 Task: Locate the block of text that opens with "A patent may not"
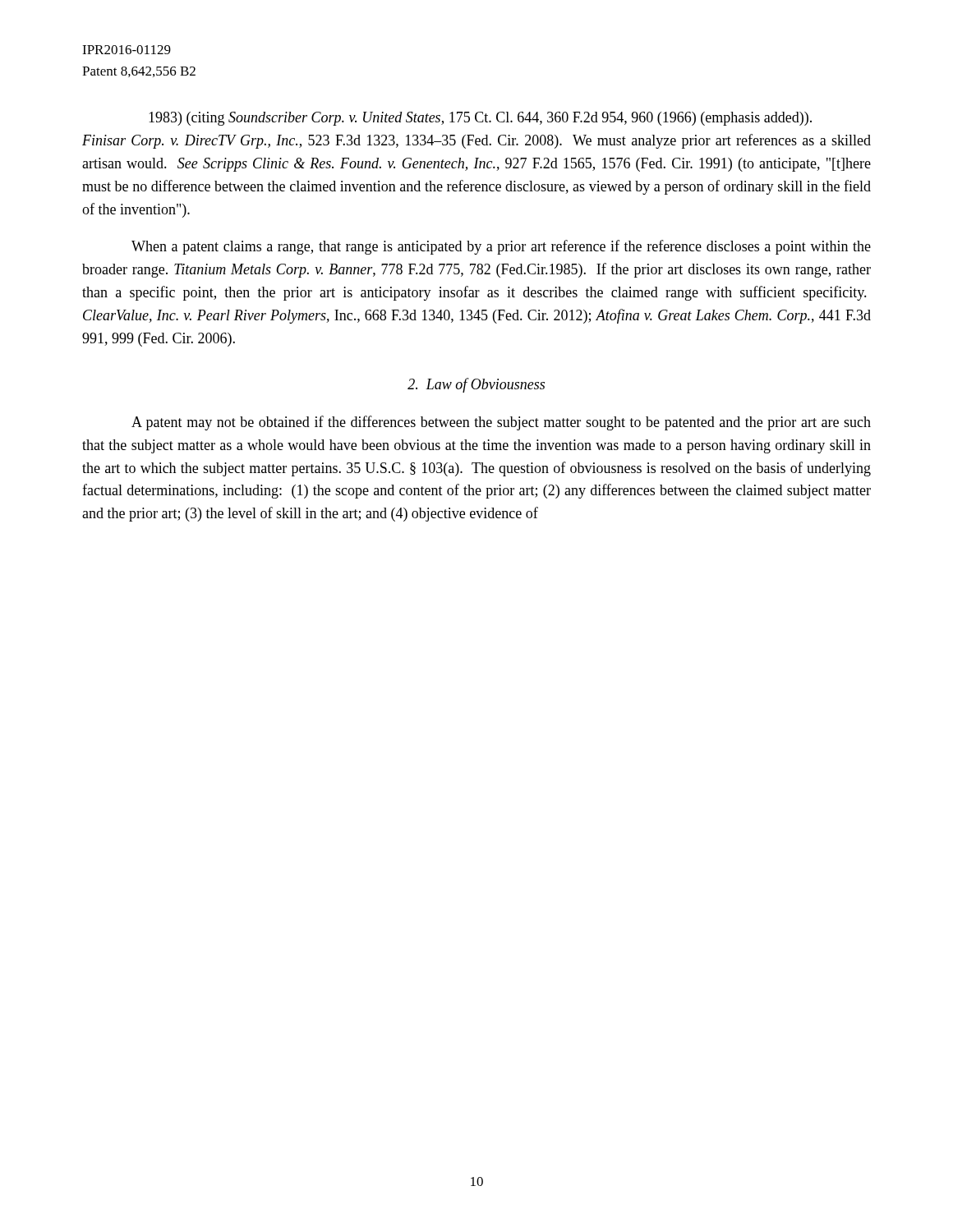pyautogui.click(x=476, y=469)
